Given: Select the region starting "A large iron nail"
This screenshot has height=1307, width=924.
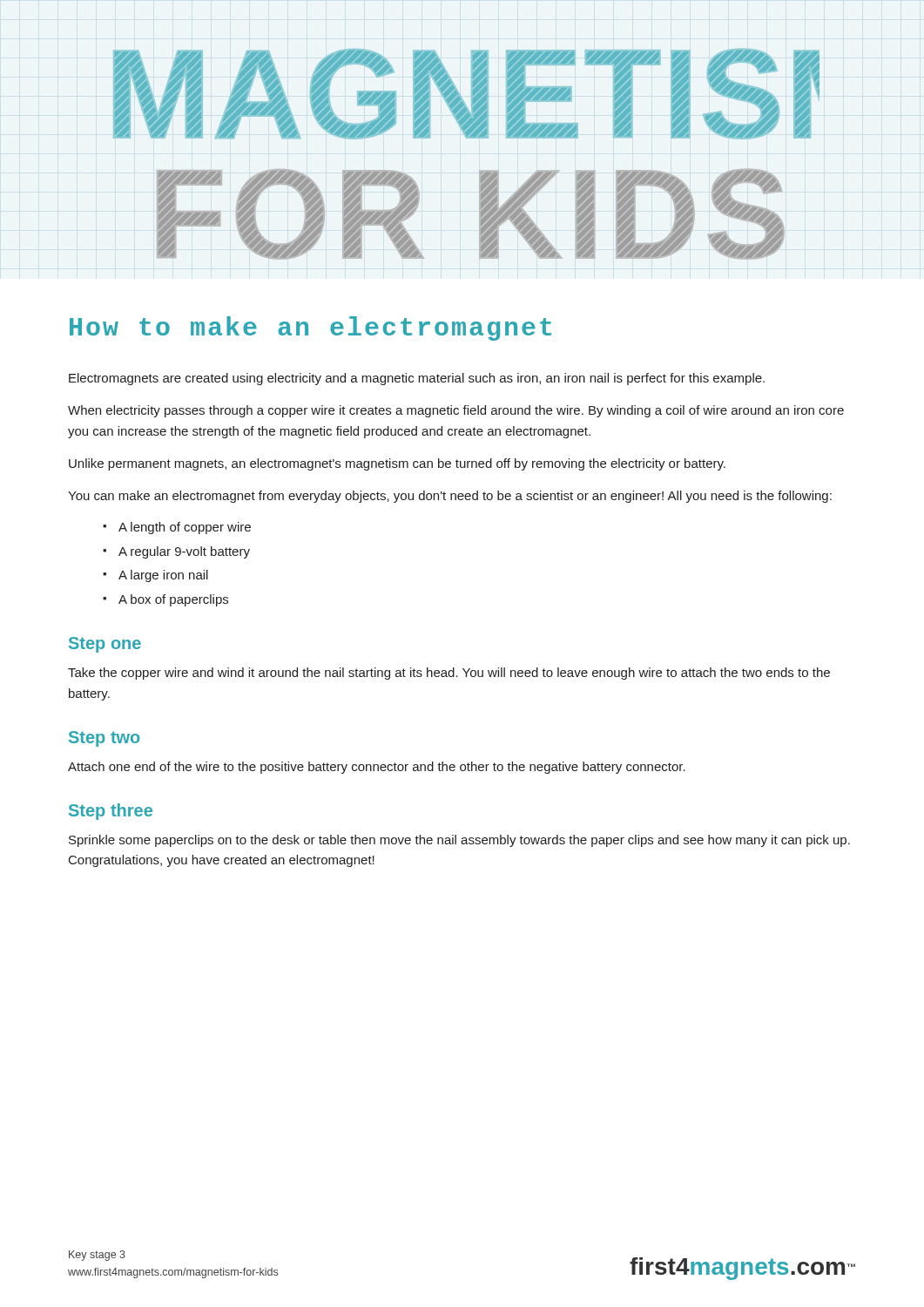Looking at the screenshot, I should click(163, 575).
